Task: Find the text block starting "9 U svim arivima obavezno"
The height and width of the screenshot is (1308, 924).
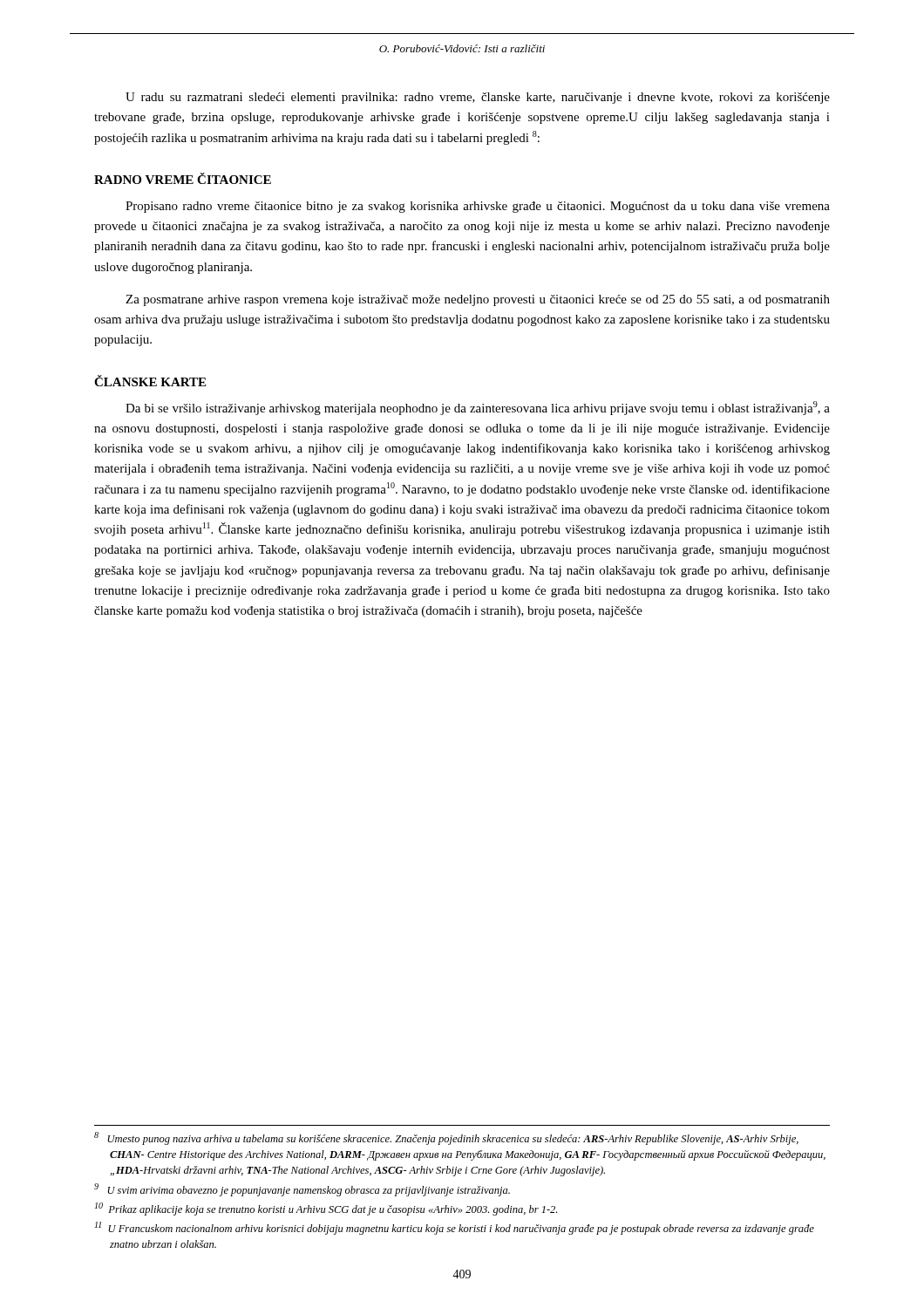Action: click(x=302, y=1189)
